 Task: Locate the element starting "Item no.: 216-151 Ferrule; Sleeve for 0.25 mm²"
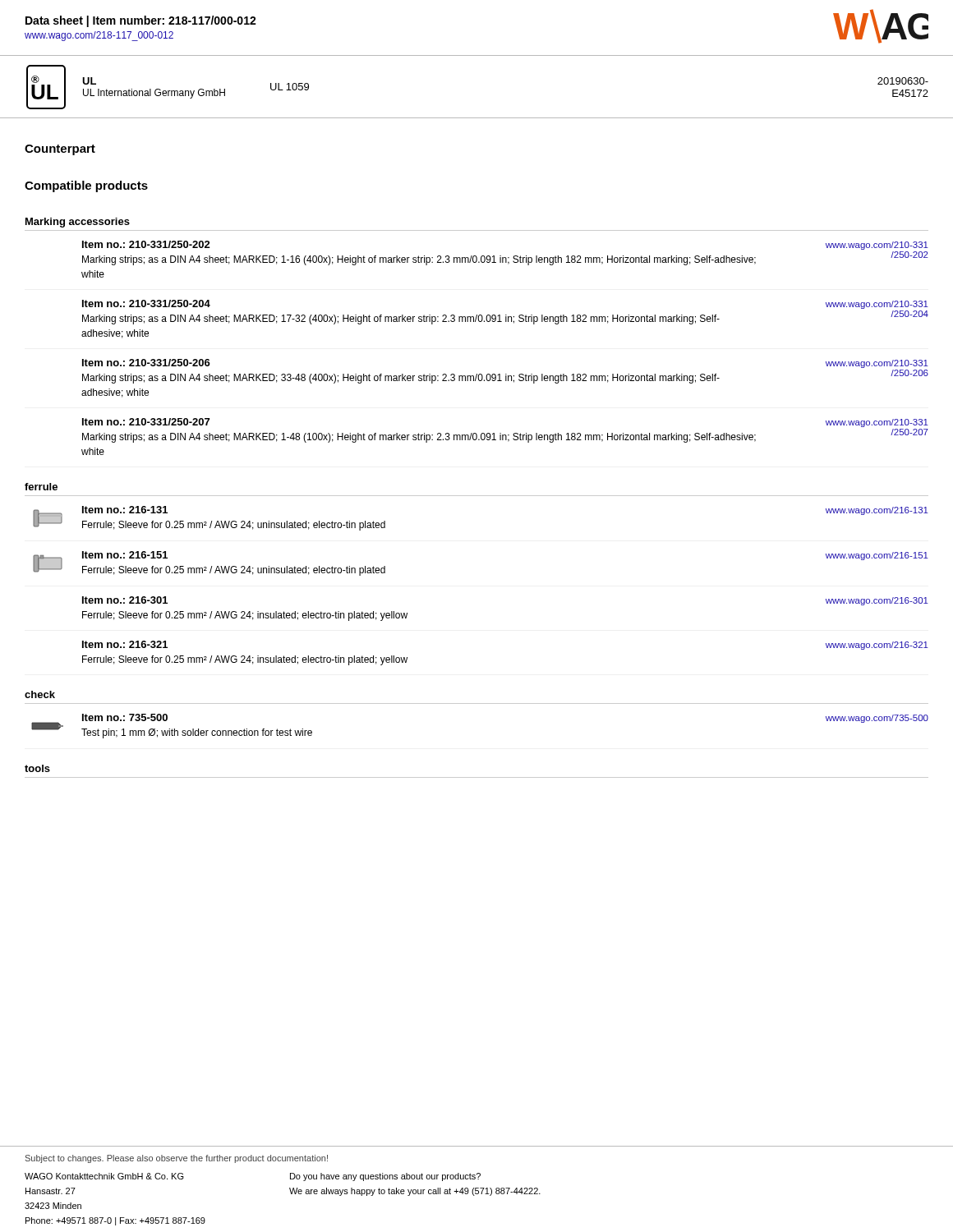(x=138, y=568)
